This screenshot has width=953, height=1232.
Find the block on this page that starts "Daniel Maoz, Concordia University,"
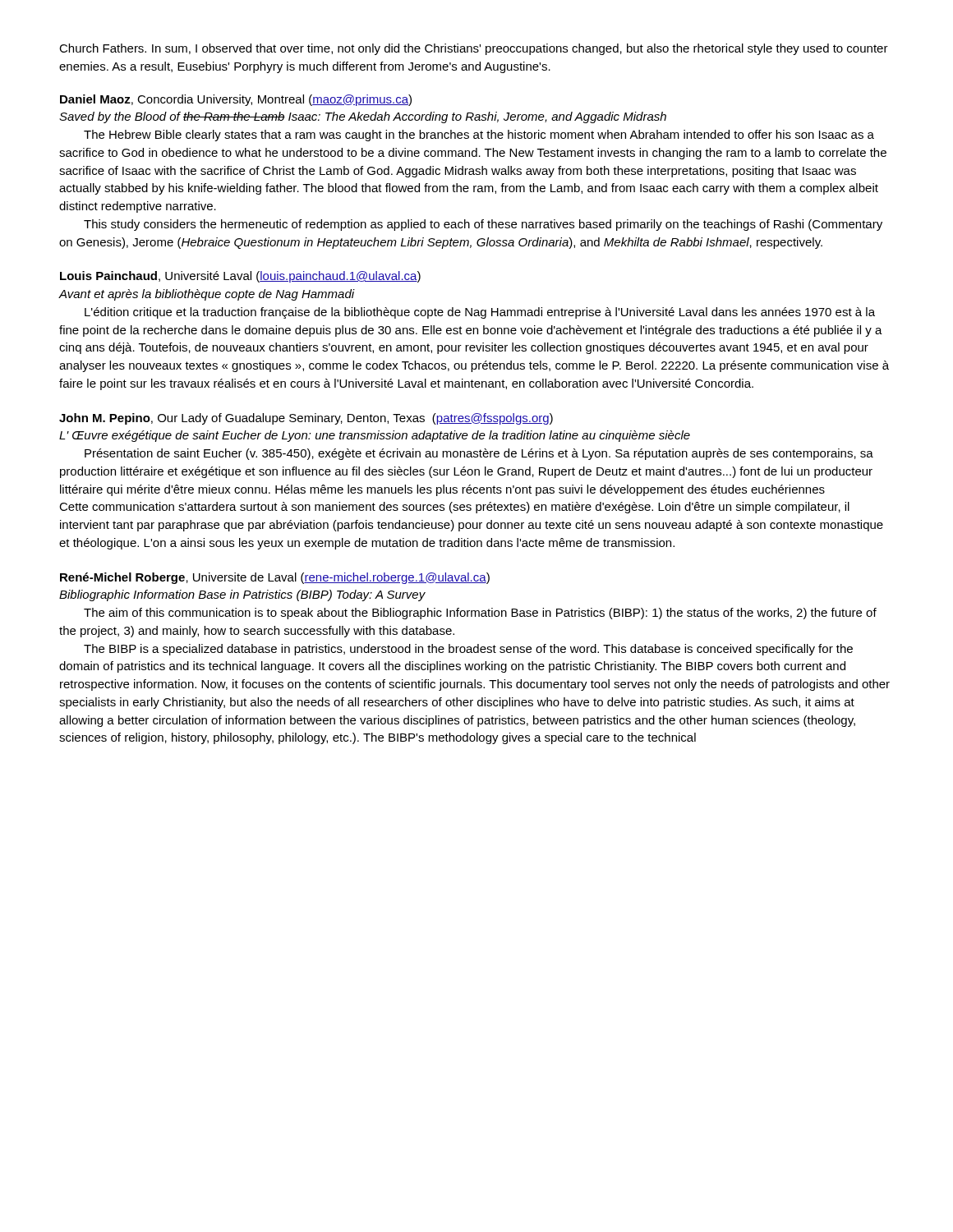click(x=476, y=170)
